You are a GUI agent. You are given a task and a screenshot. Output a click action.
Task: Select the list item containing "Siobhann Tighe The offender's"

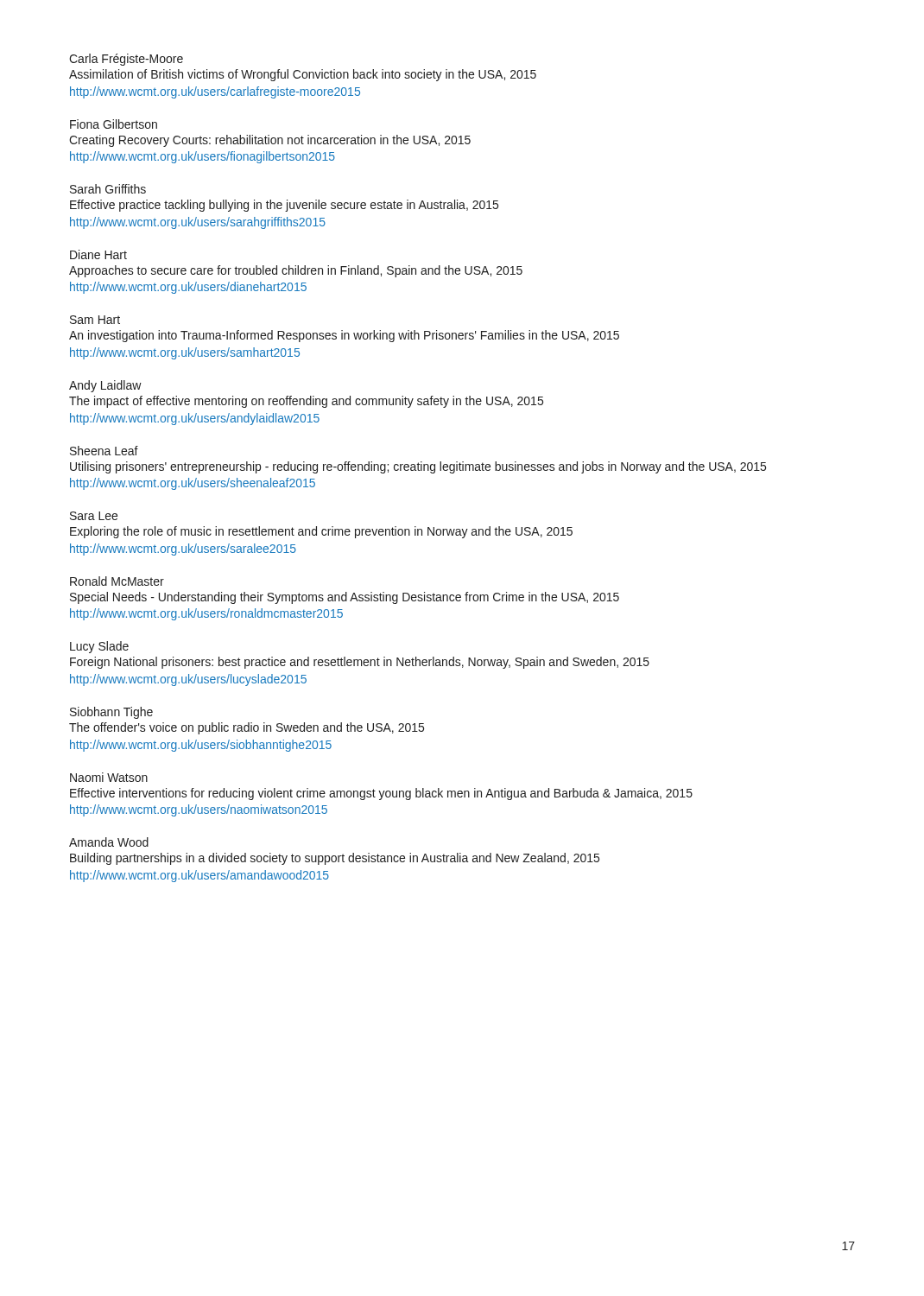click(111, 713)
